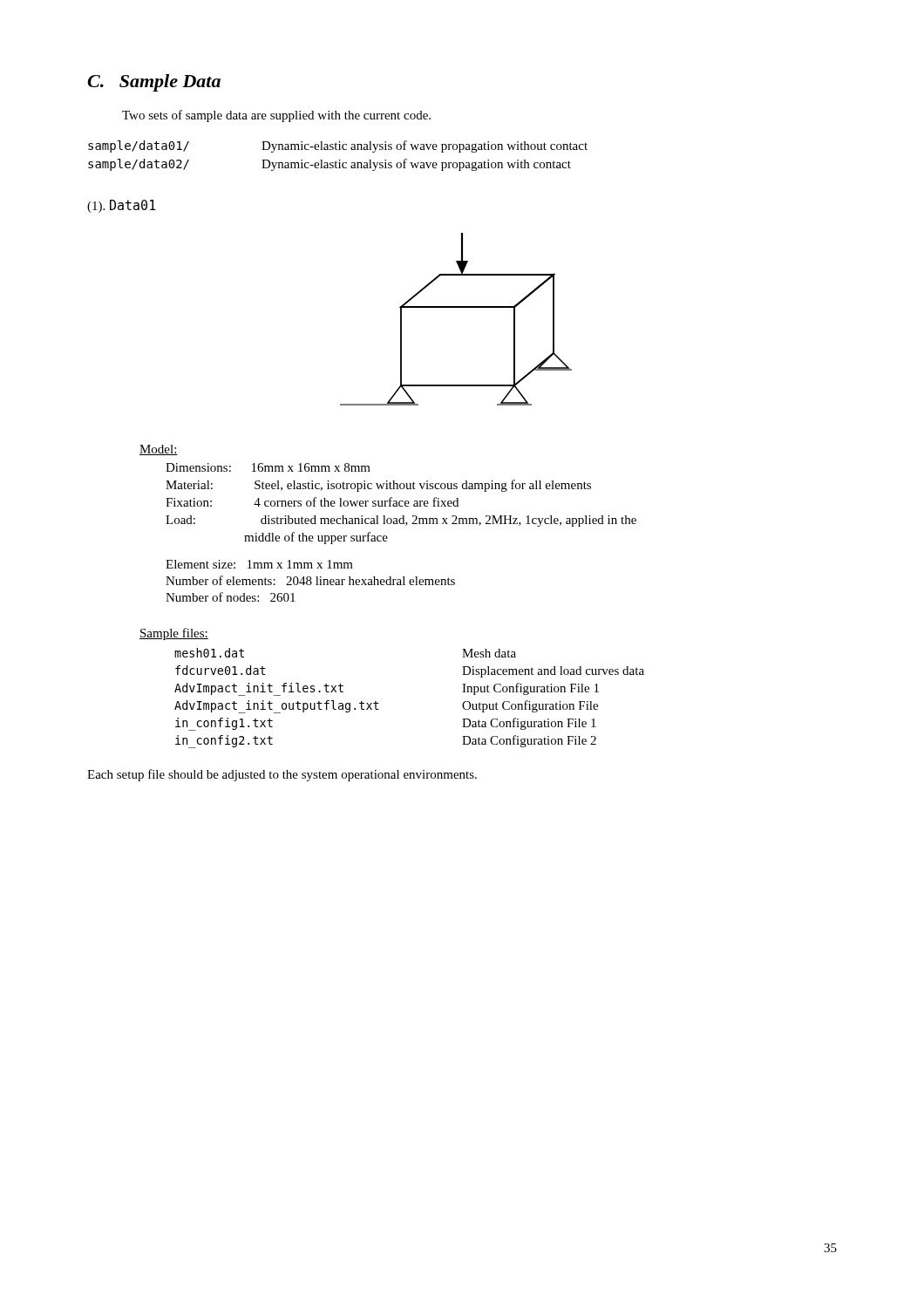Screen dimensions: 1308x924
Task: Locate the list item with the text "sample/data01/ Dynamic-elastic analysis of wave propagation"
Action: (337, 146)
